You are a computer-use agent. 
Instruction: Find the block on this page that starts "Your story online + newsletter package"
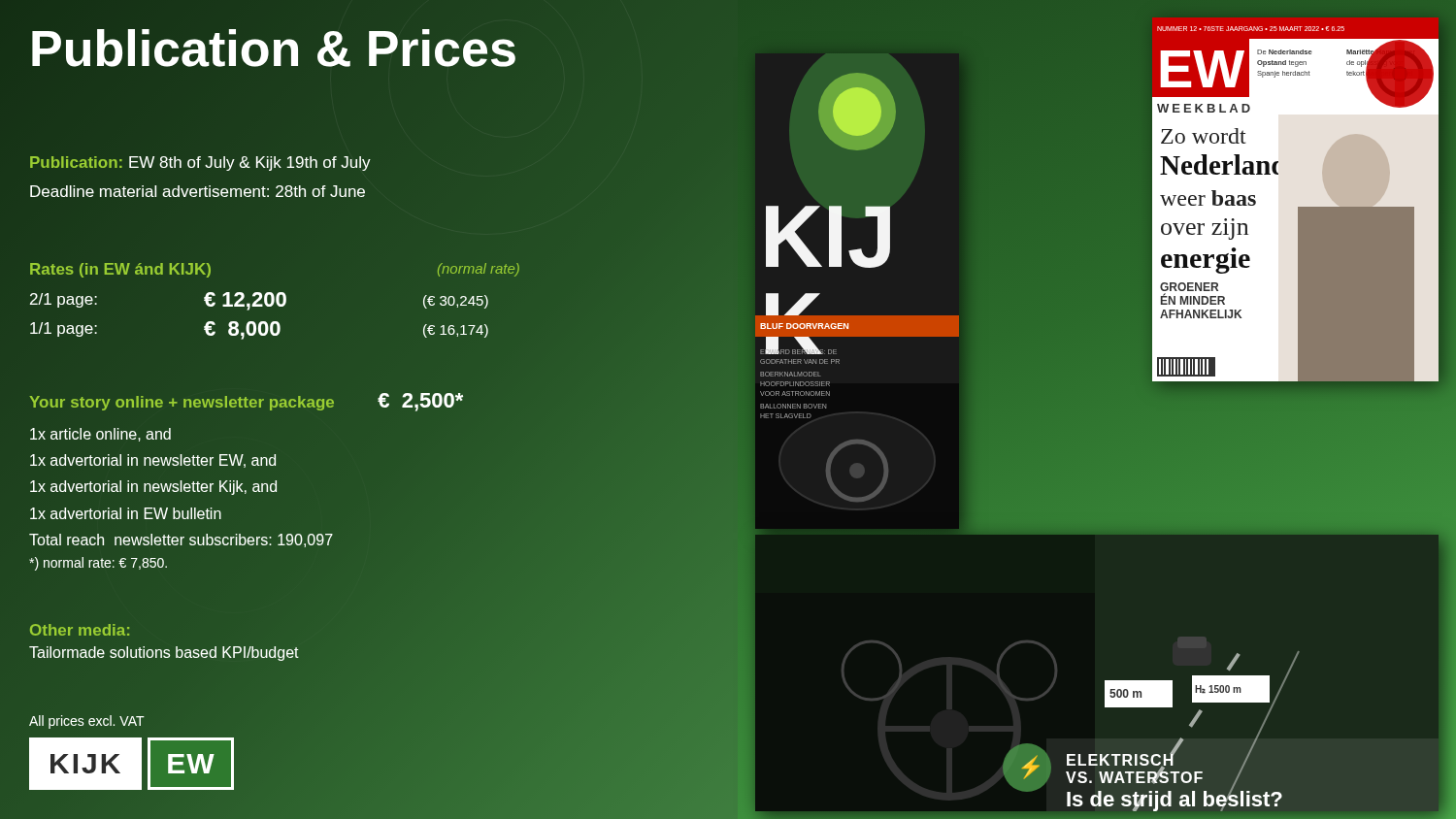[247, 402]
